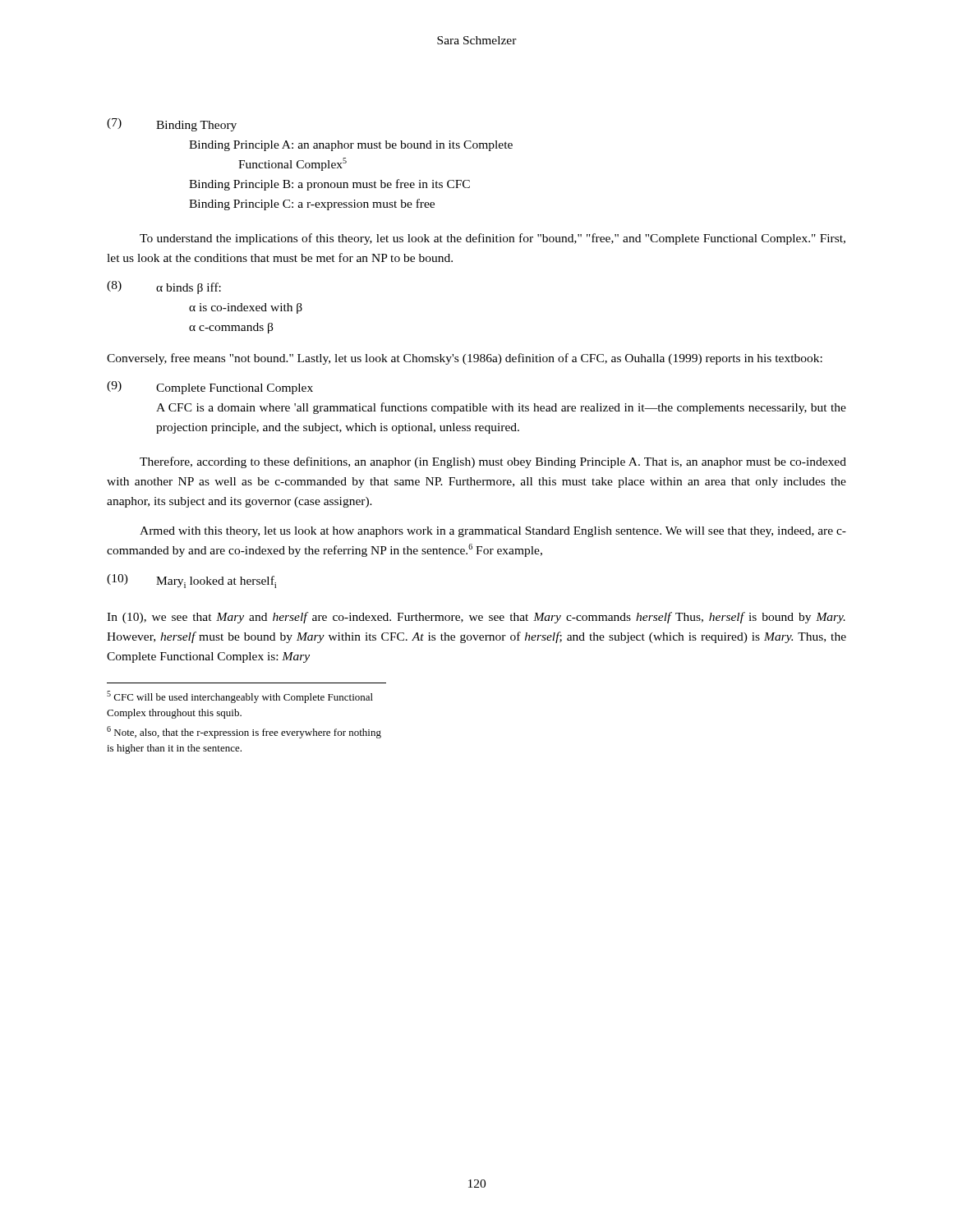Viewport: 953px width, 1232px height.
Task: Locate the block of text that opens with "Armed with this theory, let us look at"
Action: point(476,541)
